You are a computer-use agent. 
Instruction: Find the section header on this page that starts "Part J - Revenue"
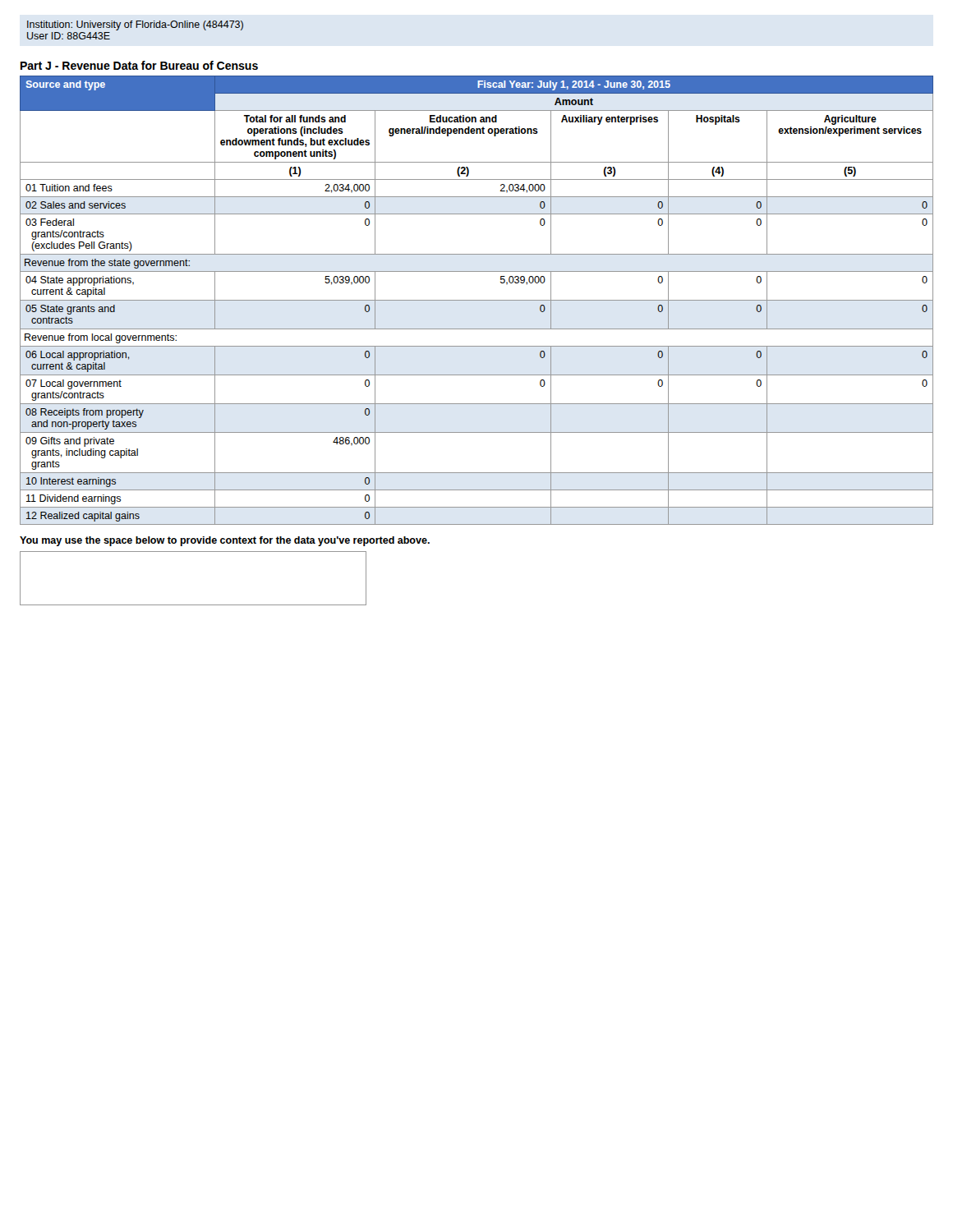[x=139, y=66]
